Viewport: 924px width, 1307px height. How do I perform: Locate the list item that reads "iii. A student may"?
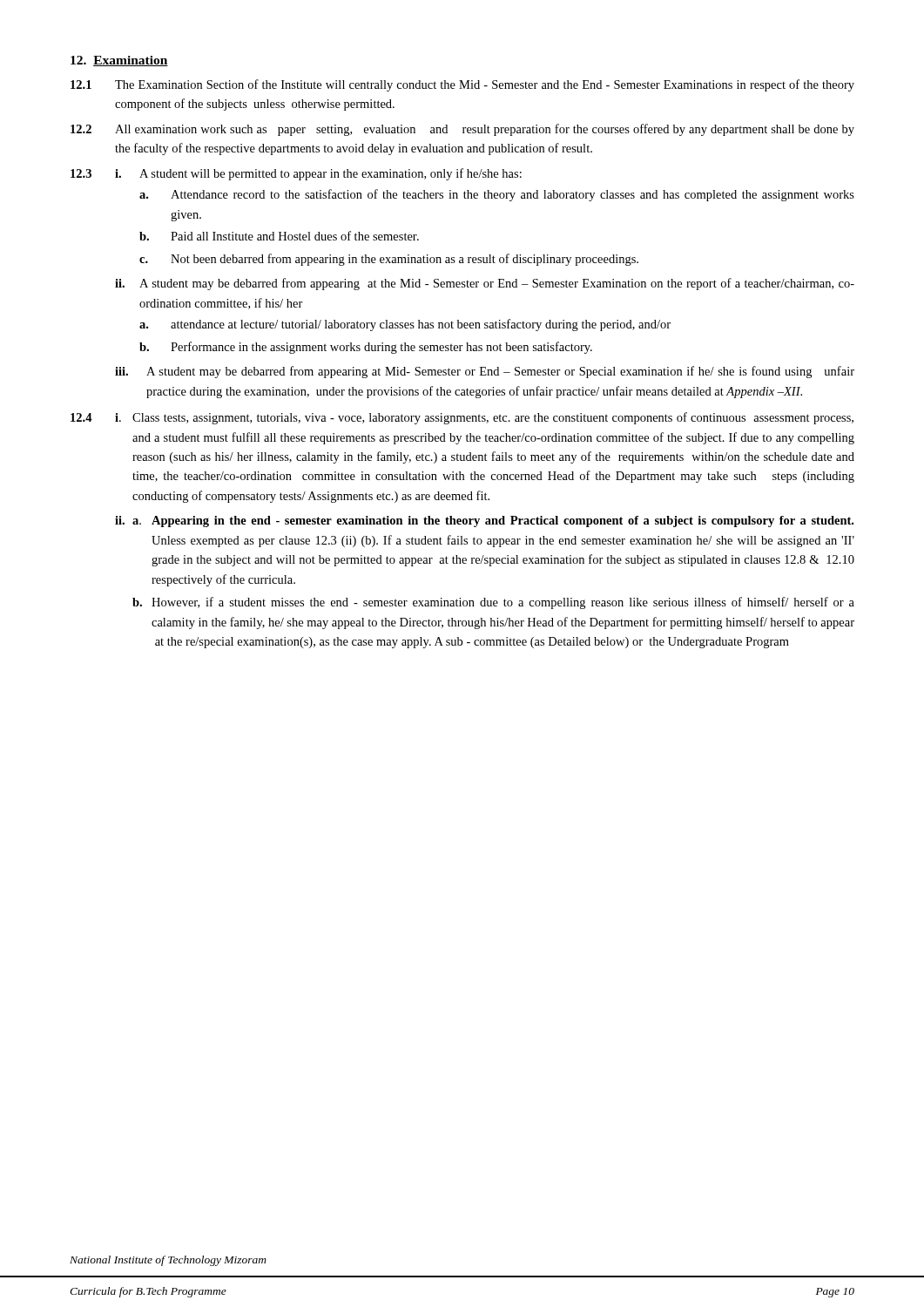click(x=485, y=381)
